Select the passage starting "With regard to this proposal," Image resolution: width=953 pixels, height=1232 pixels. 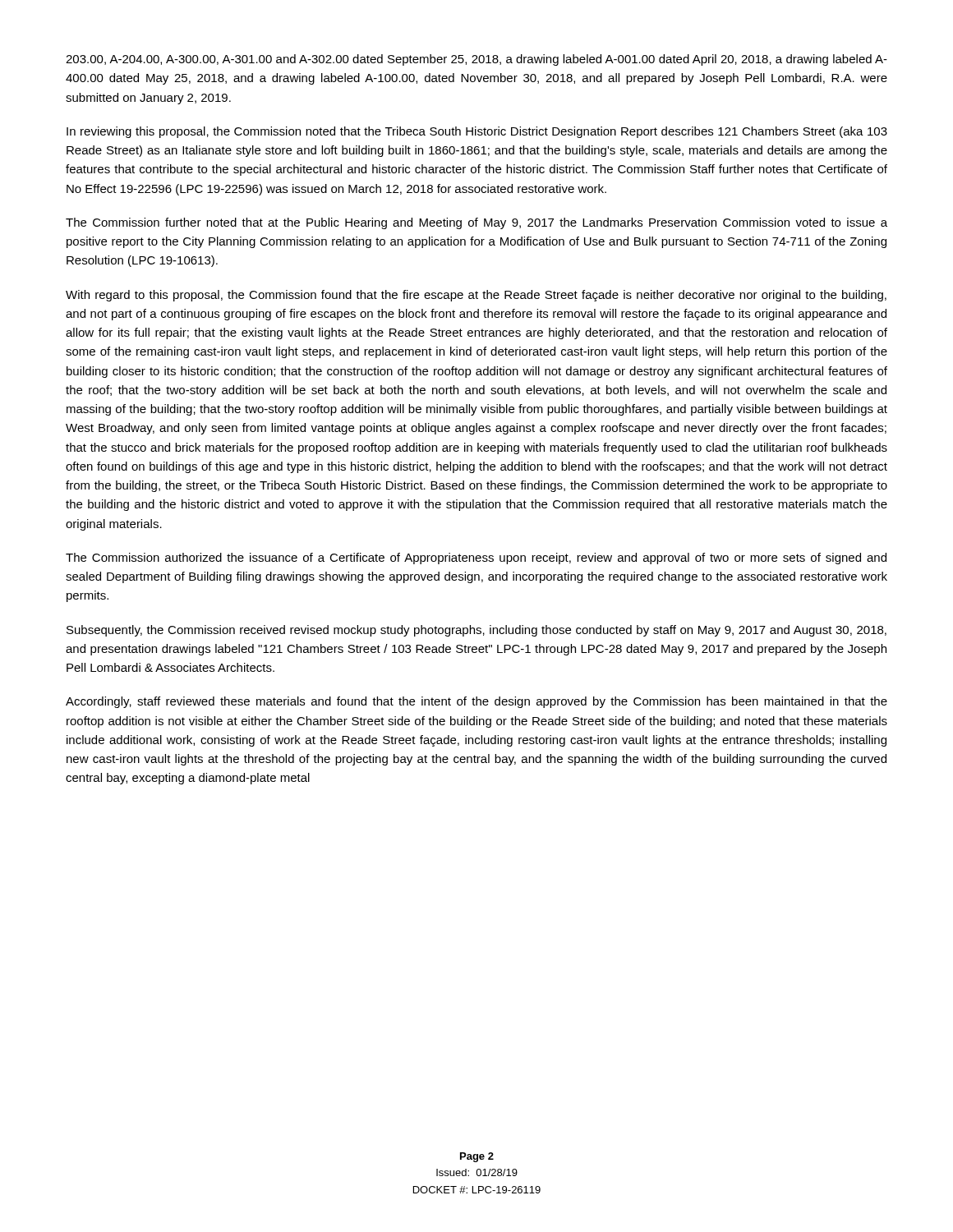tap(476, 409)
